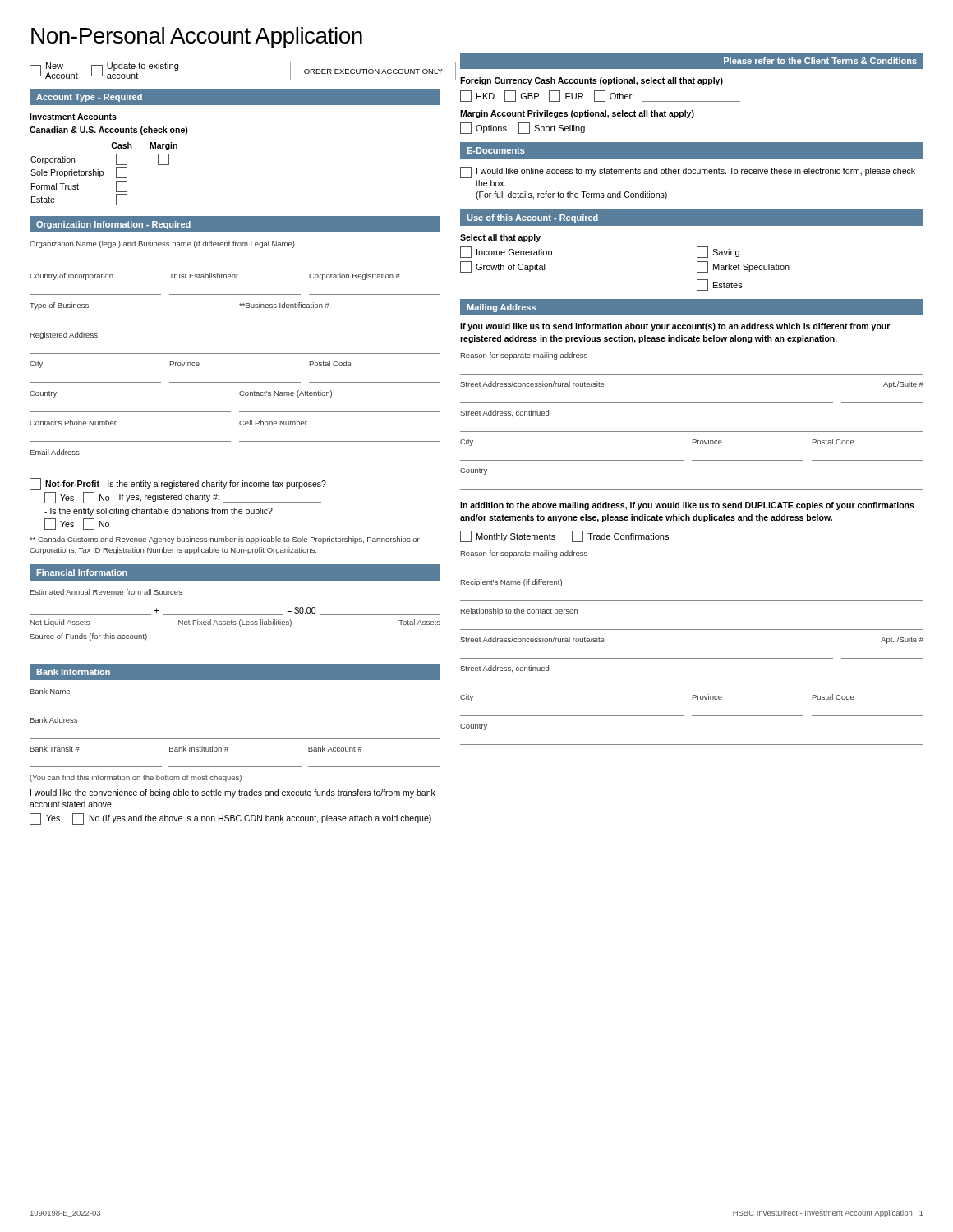Locate the passage starting "Country Contact's Name (Attention)"
Viewport: 953px width, 1232px height.
235,400
